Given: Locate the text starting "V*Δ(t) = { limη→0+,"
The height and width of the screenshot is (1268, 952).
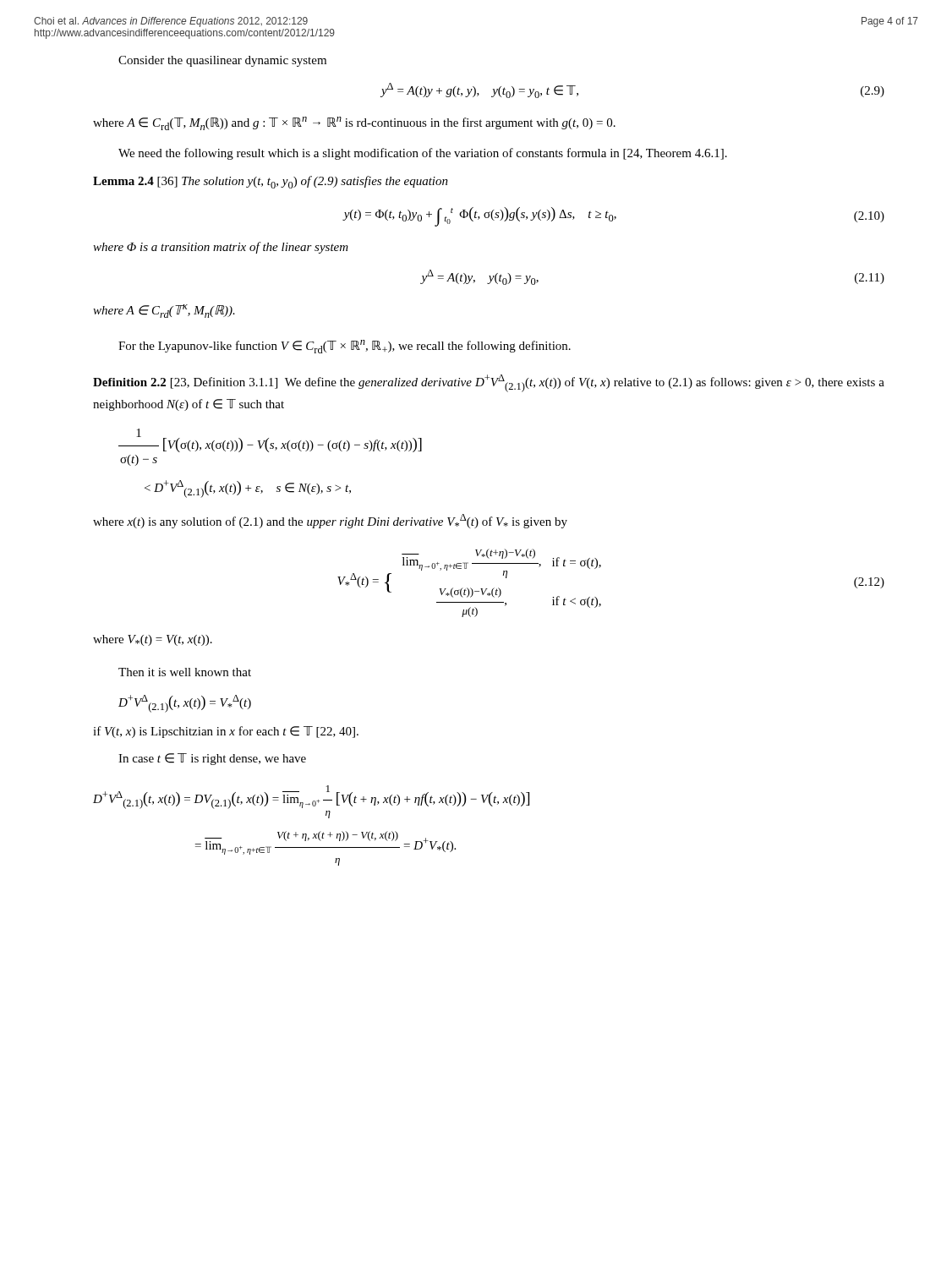Looking at the screenshot, I should [x=497, y=582].
